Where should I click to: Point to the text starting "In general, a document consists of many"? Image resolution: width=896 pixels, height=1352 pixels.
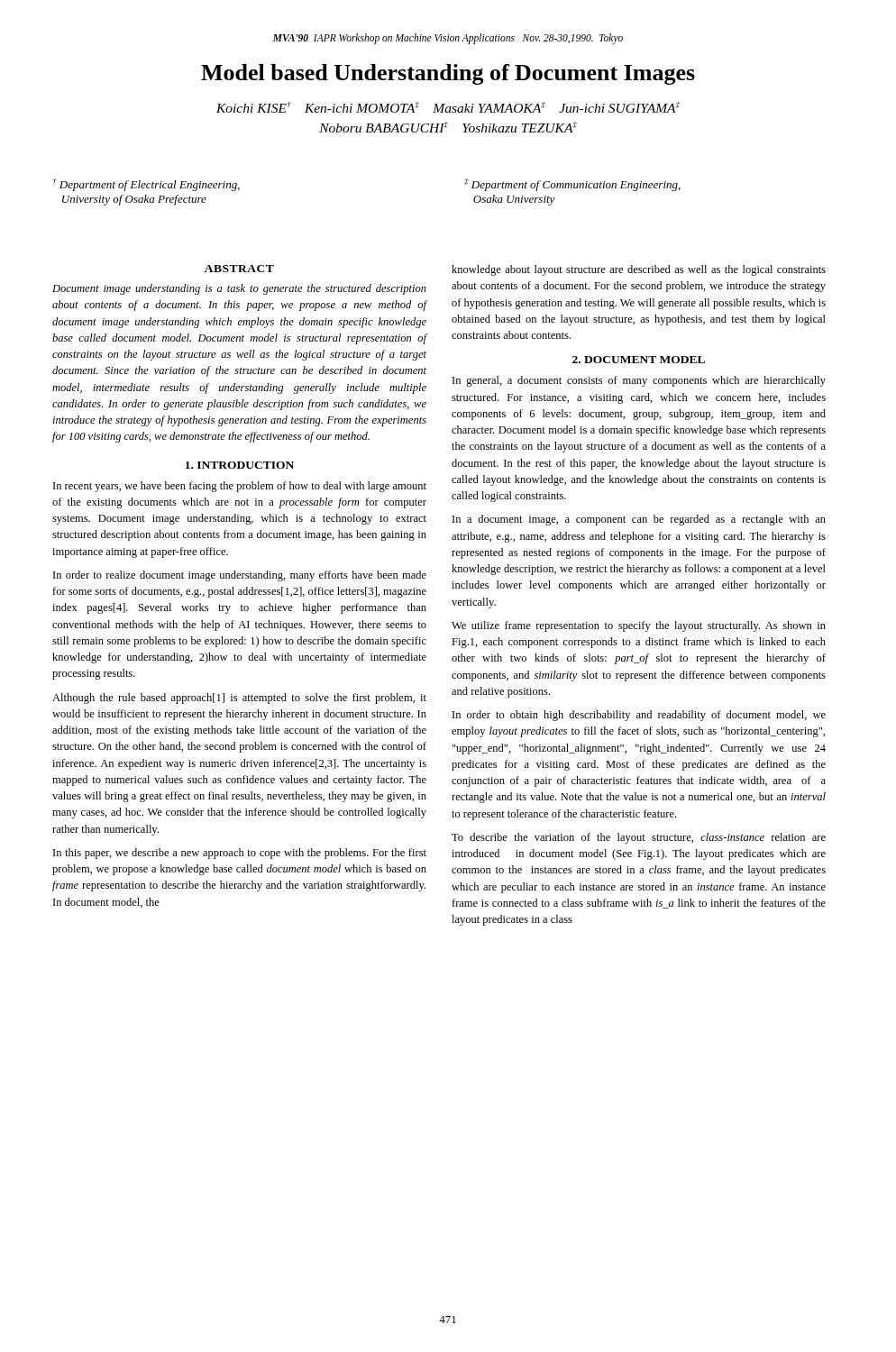[x=639, y=438]
